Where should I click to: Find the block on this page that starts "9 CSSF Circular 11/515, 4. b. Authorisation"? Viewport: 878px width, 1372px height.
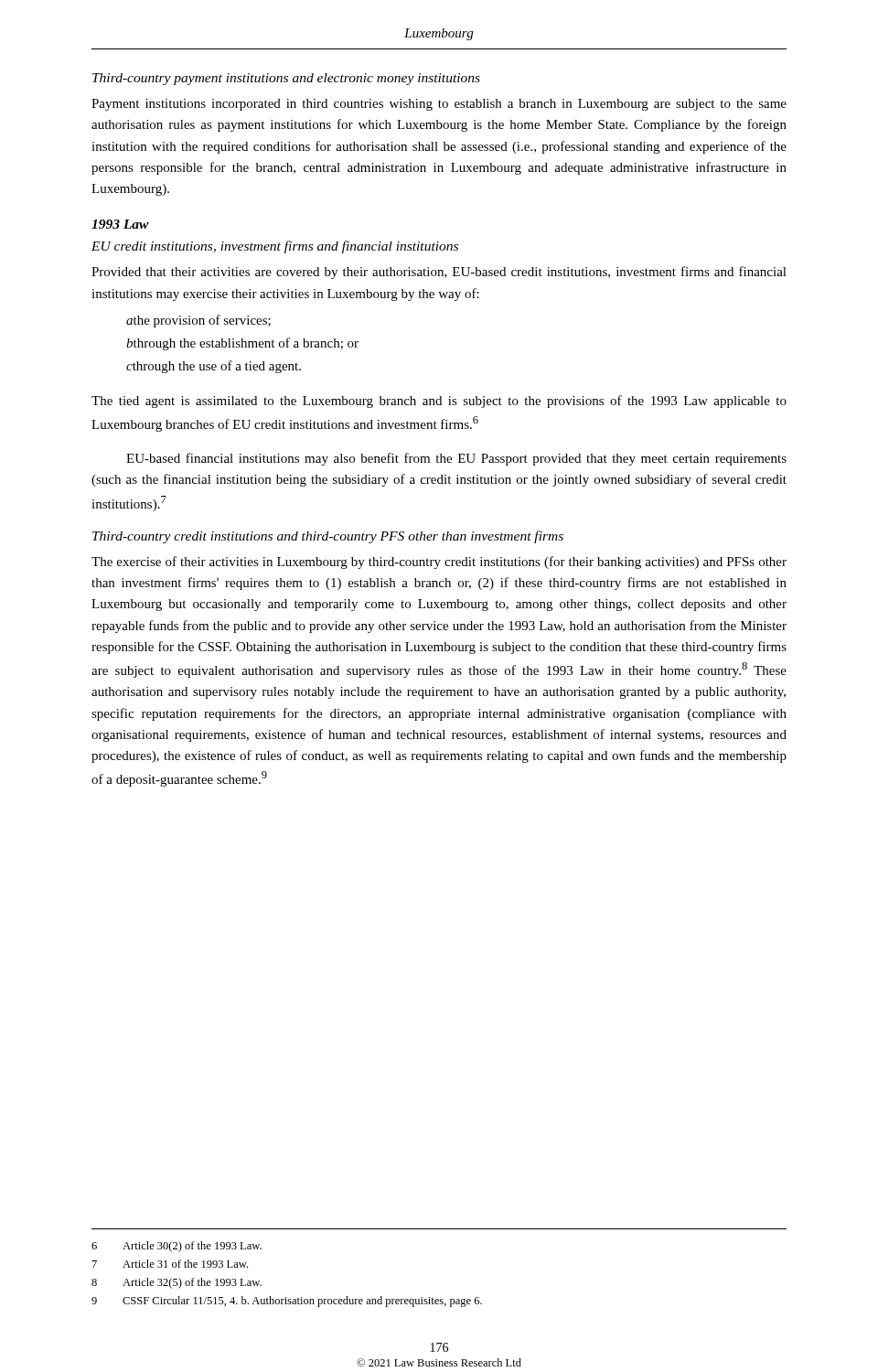pos(287,1301)
